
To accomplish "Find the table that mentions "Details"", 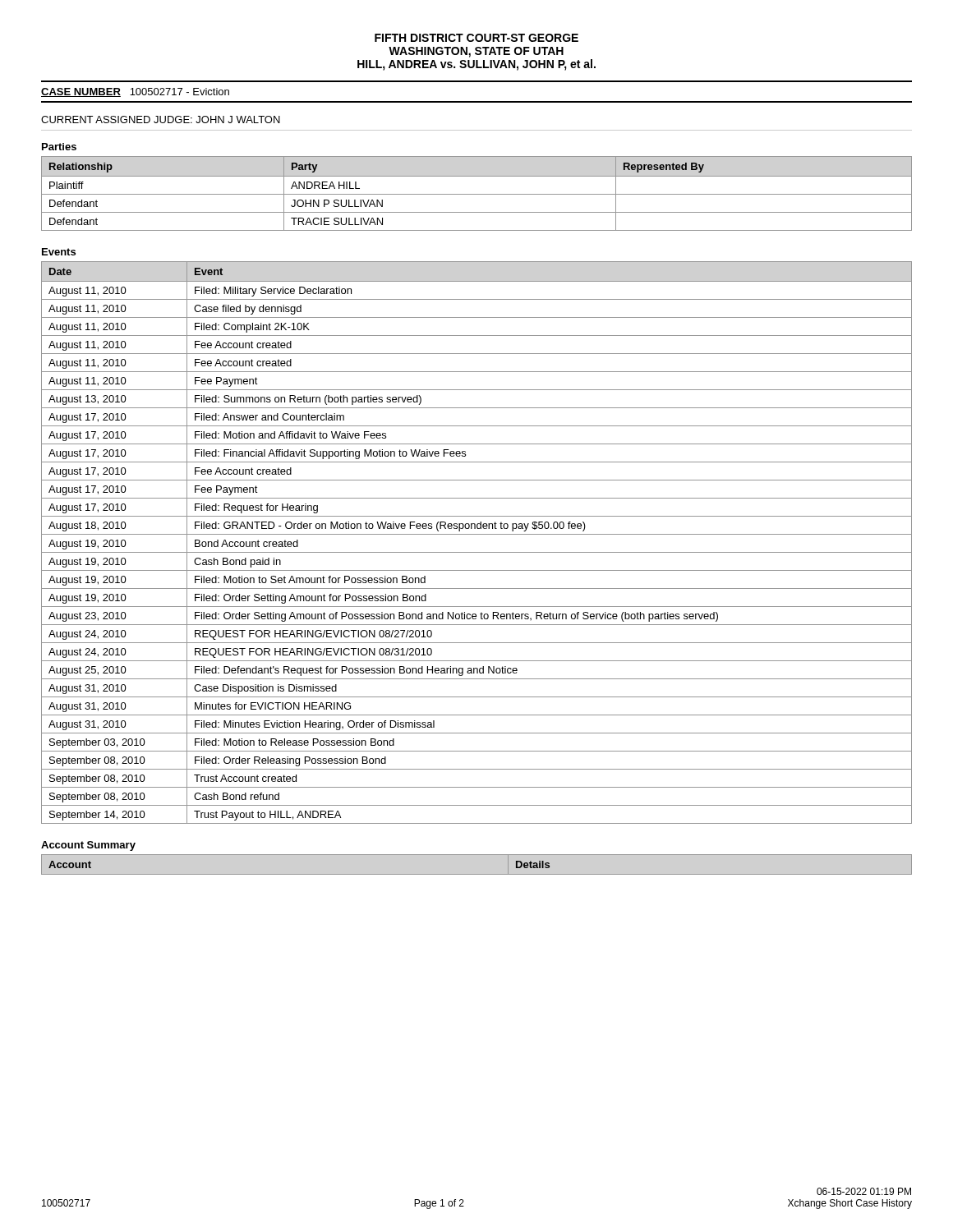I will (476, 864).
